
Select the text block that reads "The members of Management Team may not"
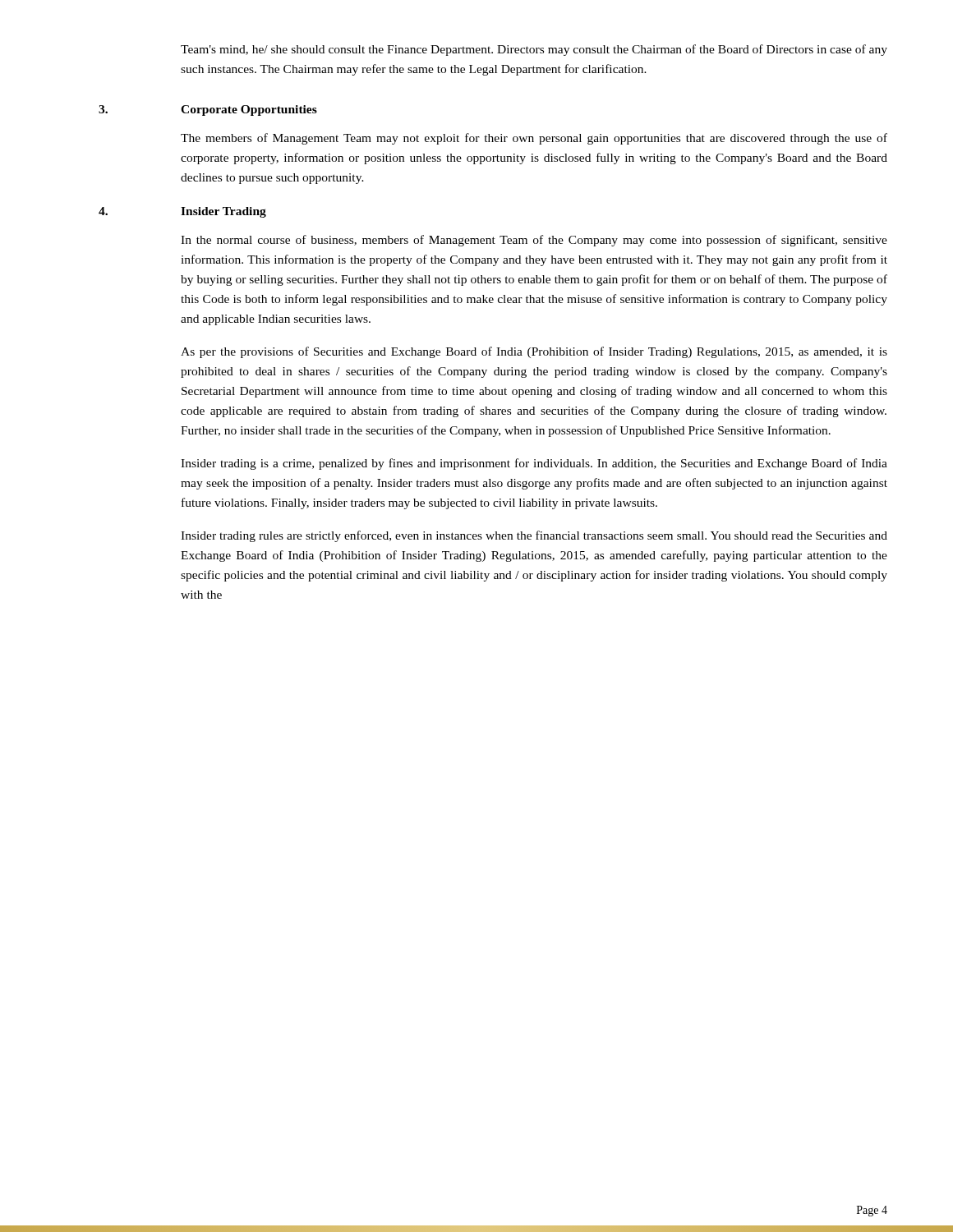[x=534, y=157]
